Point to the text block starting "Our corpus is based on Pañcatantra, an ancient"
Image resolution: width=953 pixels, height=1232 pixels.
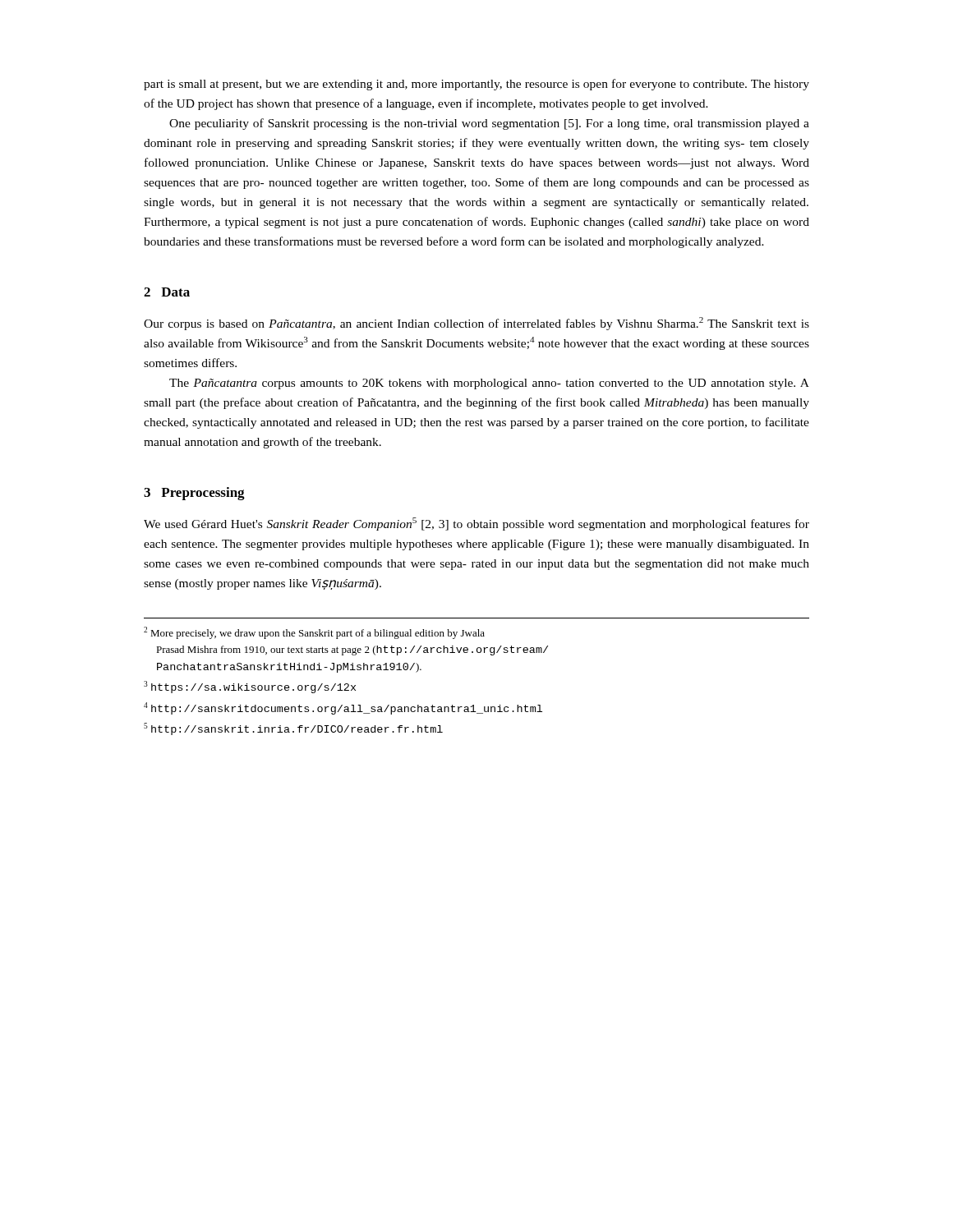476,383
